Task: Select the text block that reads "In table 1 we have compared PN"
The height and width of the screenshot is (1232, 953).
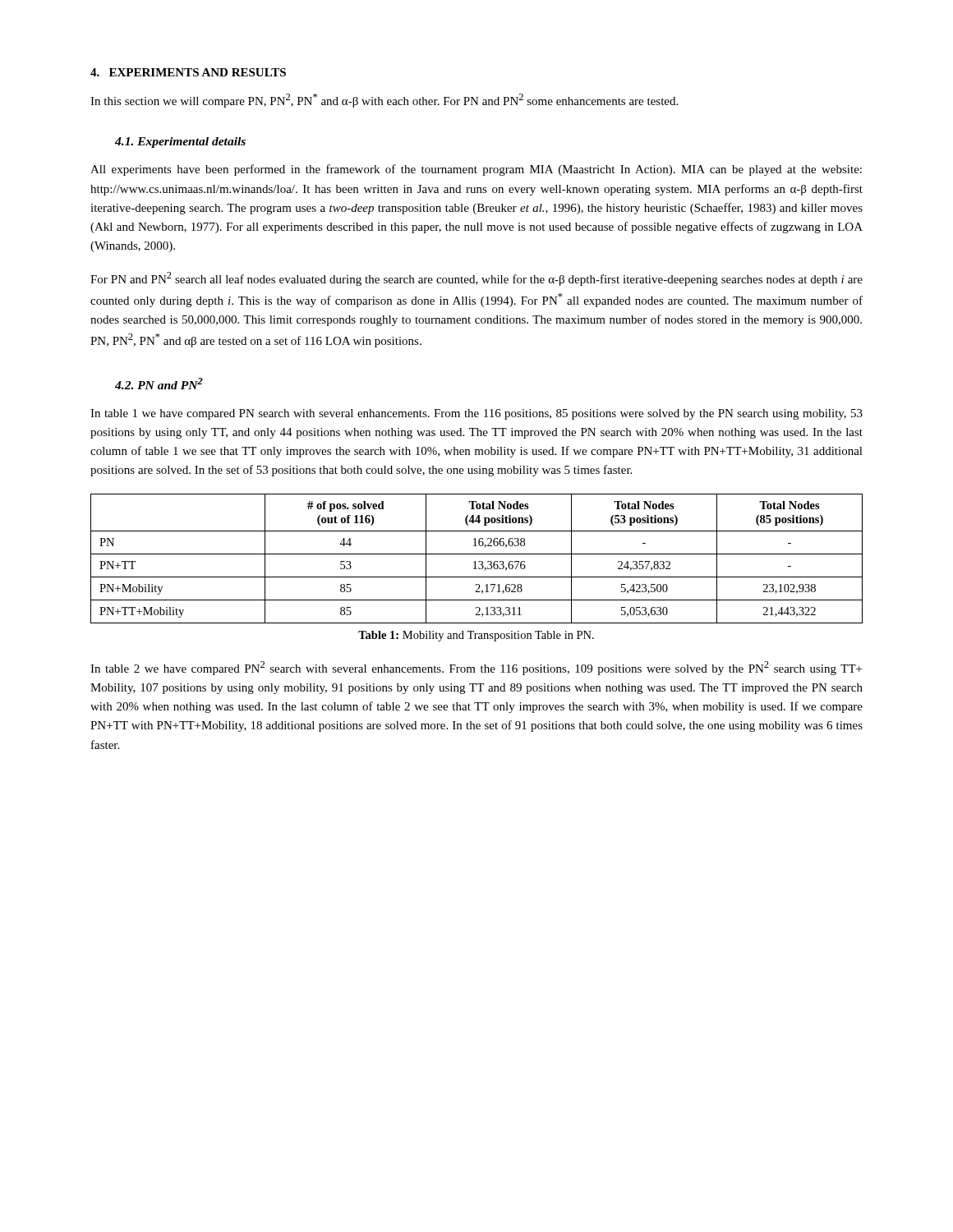Action: (476, 442)
